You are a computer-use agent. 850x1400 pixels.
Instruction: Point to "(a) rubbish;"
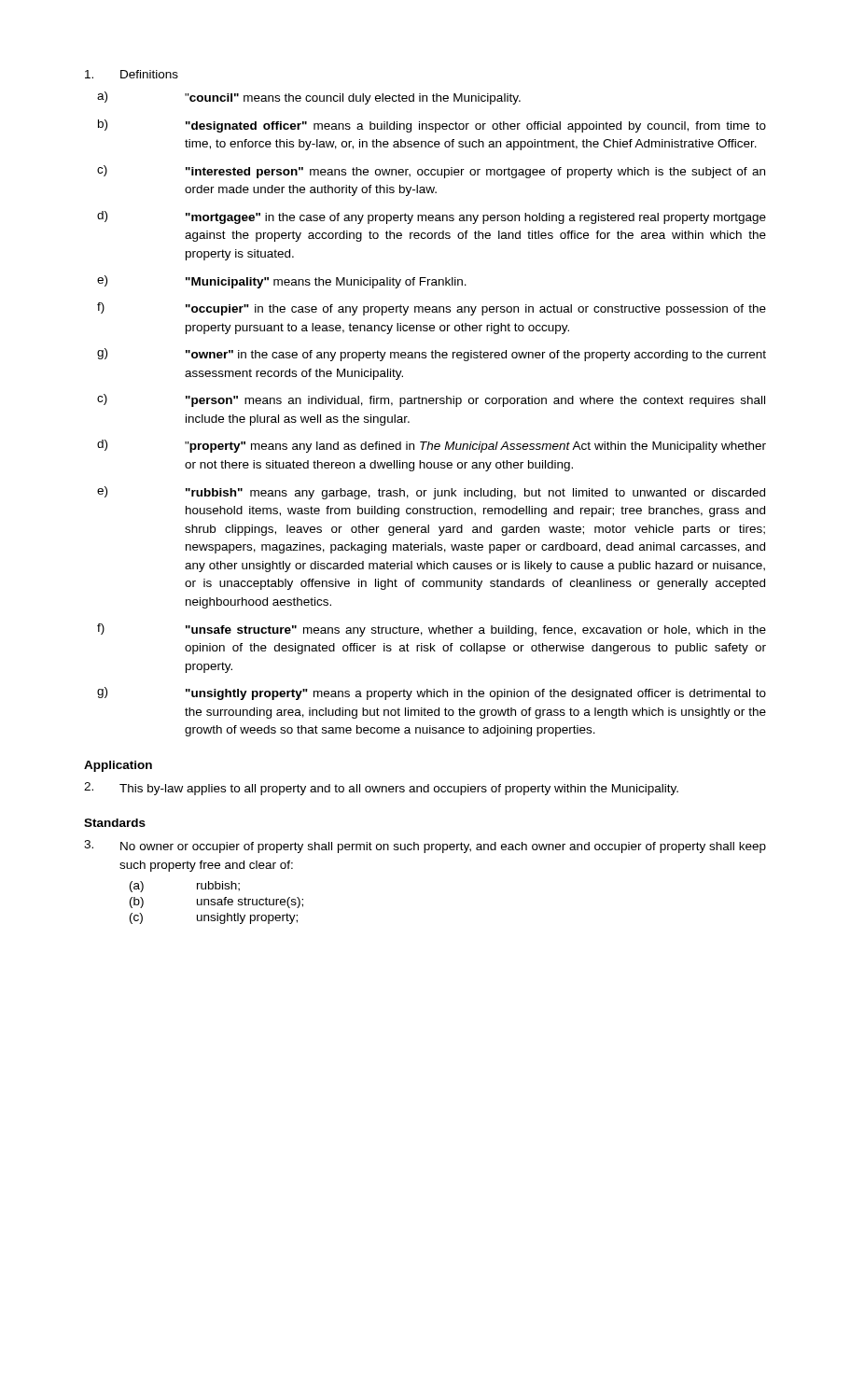(139, 886)
